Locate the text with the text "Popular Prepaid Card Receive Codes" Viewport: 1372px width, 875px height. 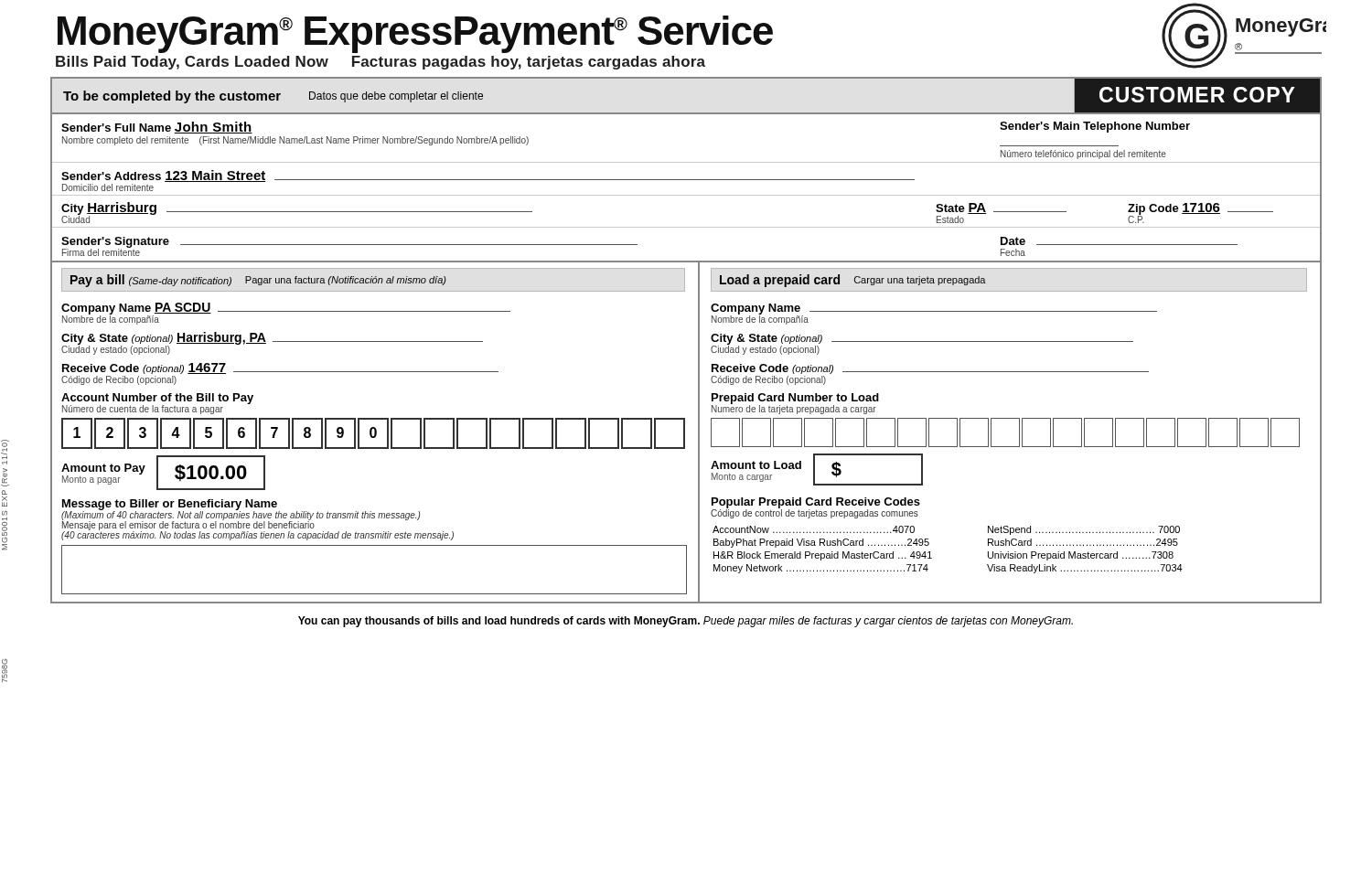coord(815,502)
